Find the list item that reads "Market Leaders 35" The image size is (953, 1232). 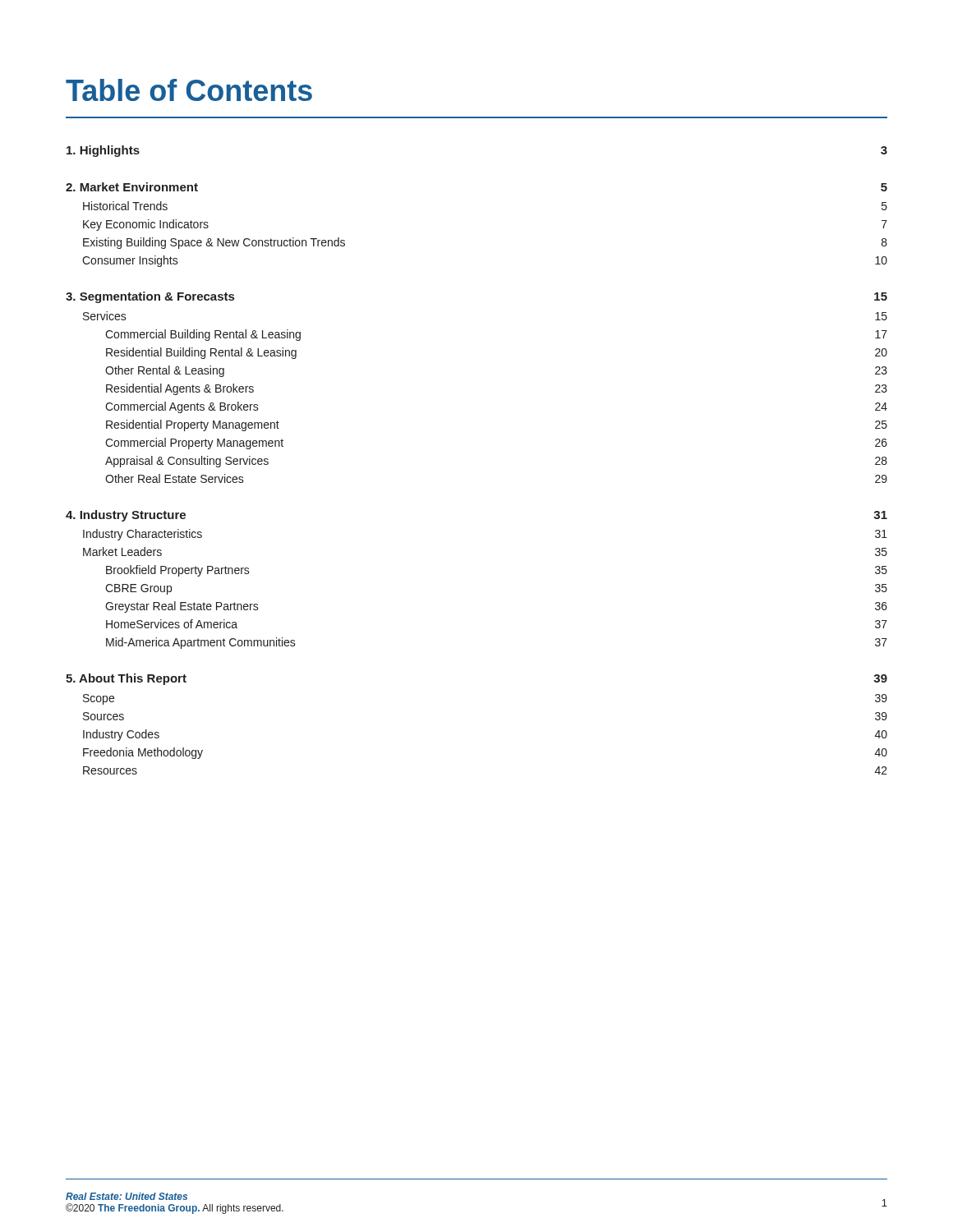pos(122,552)
